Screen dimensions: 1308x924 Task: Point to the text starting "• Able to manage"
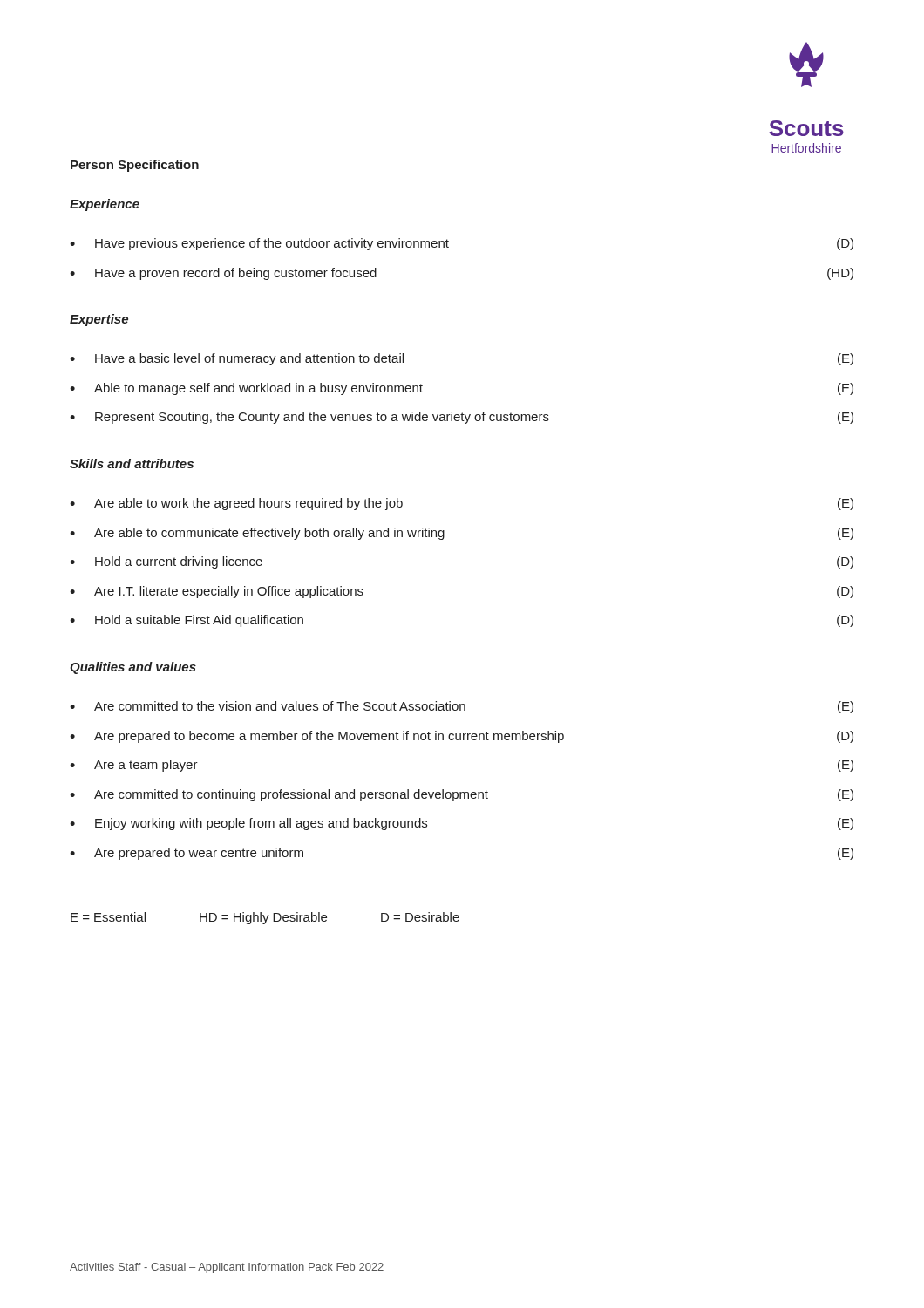[258, 388]
